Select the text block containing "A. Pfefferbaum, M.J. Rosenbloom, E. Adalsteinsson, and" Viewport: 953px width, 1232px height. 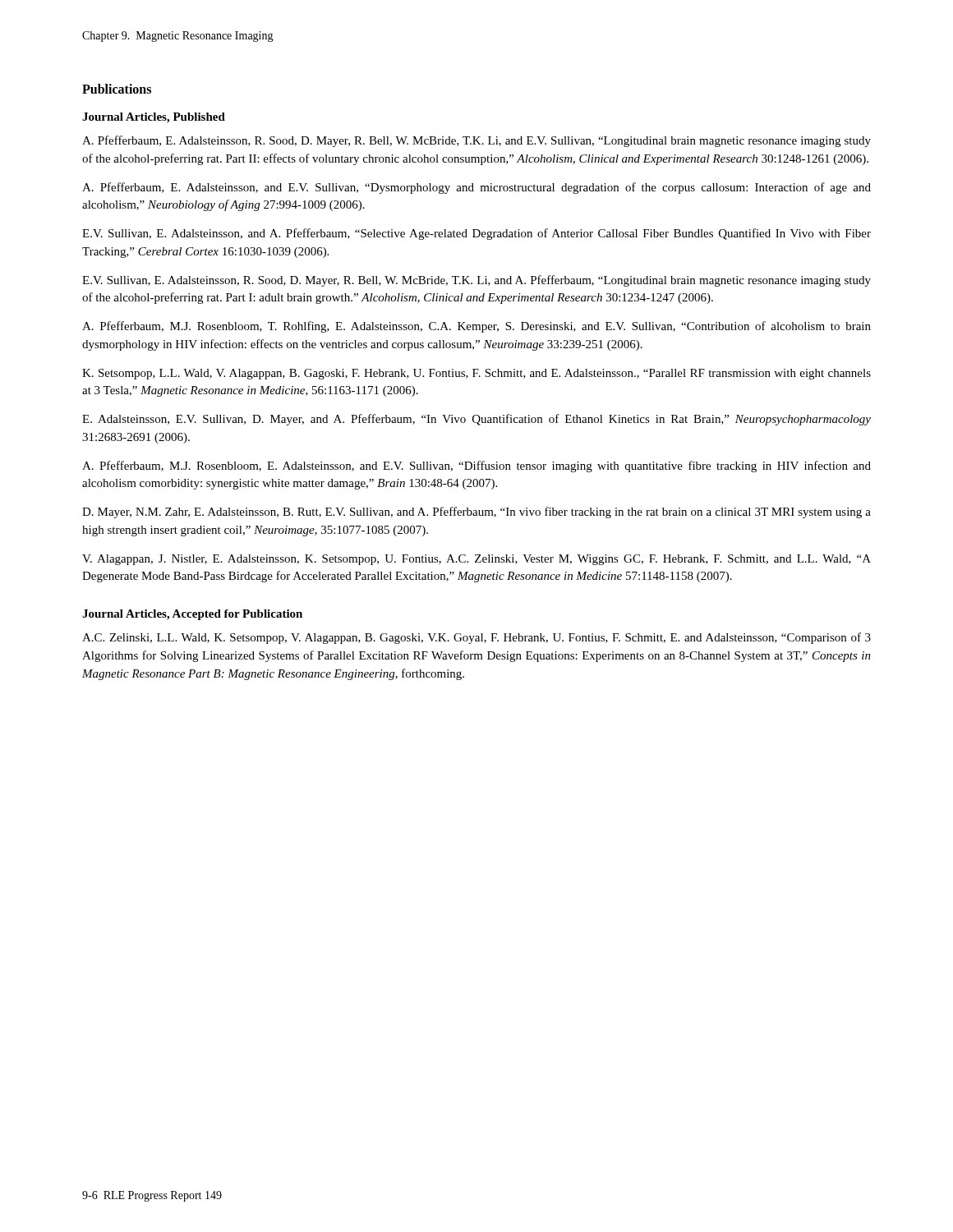coord(476,474)
